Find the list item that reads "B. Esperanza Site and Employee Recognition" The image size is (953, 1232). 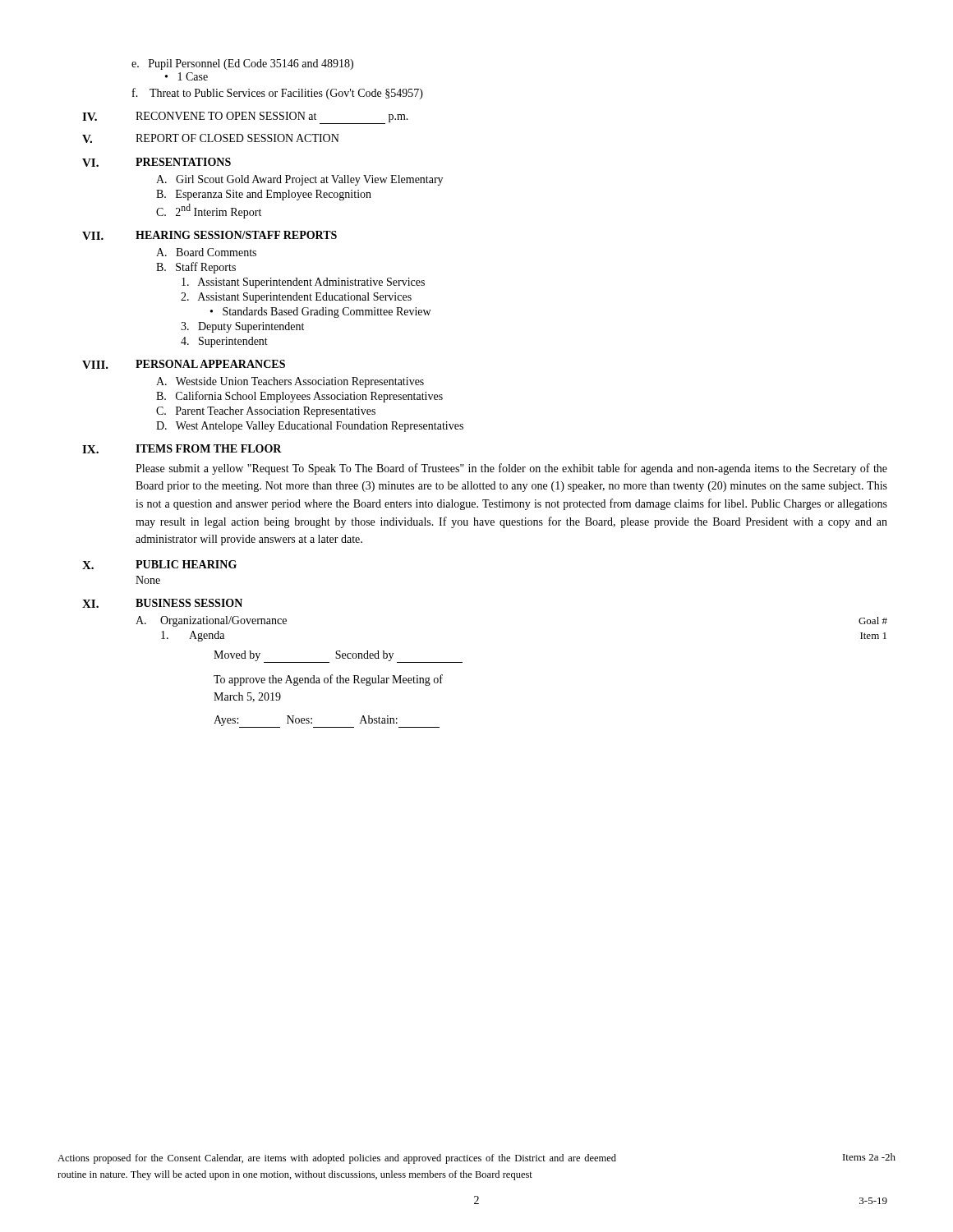coord(264,194)
